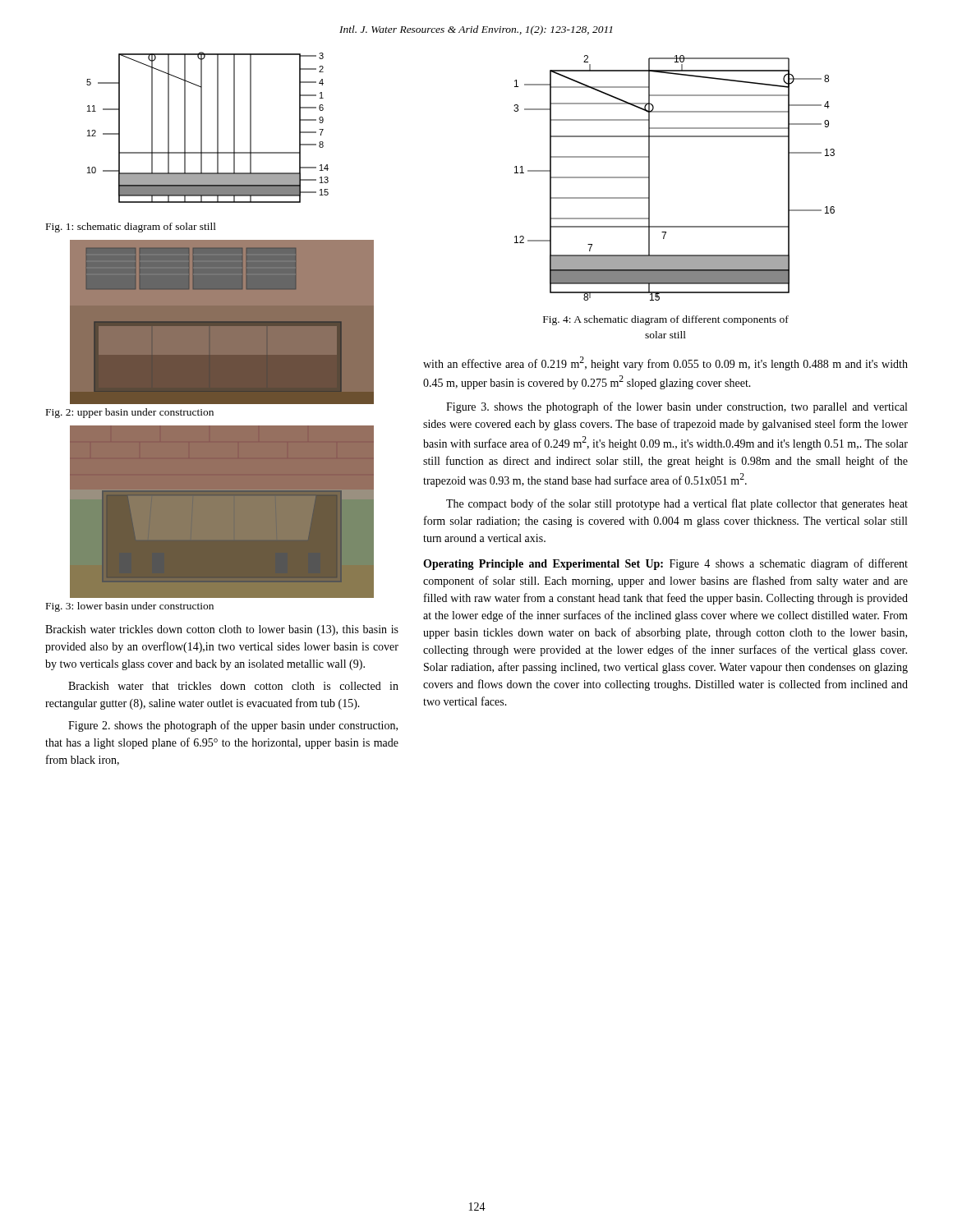The width and height of the screenshot is (953, 1232).
Task: Where is the passage that starts "Figure 3. shows the"?
Action: tap(665, 444)
